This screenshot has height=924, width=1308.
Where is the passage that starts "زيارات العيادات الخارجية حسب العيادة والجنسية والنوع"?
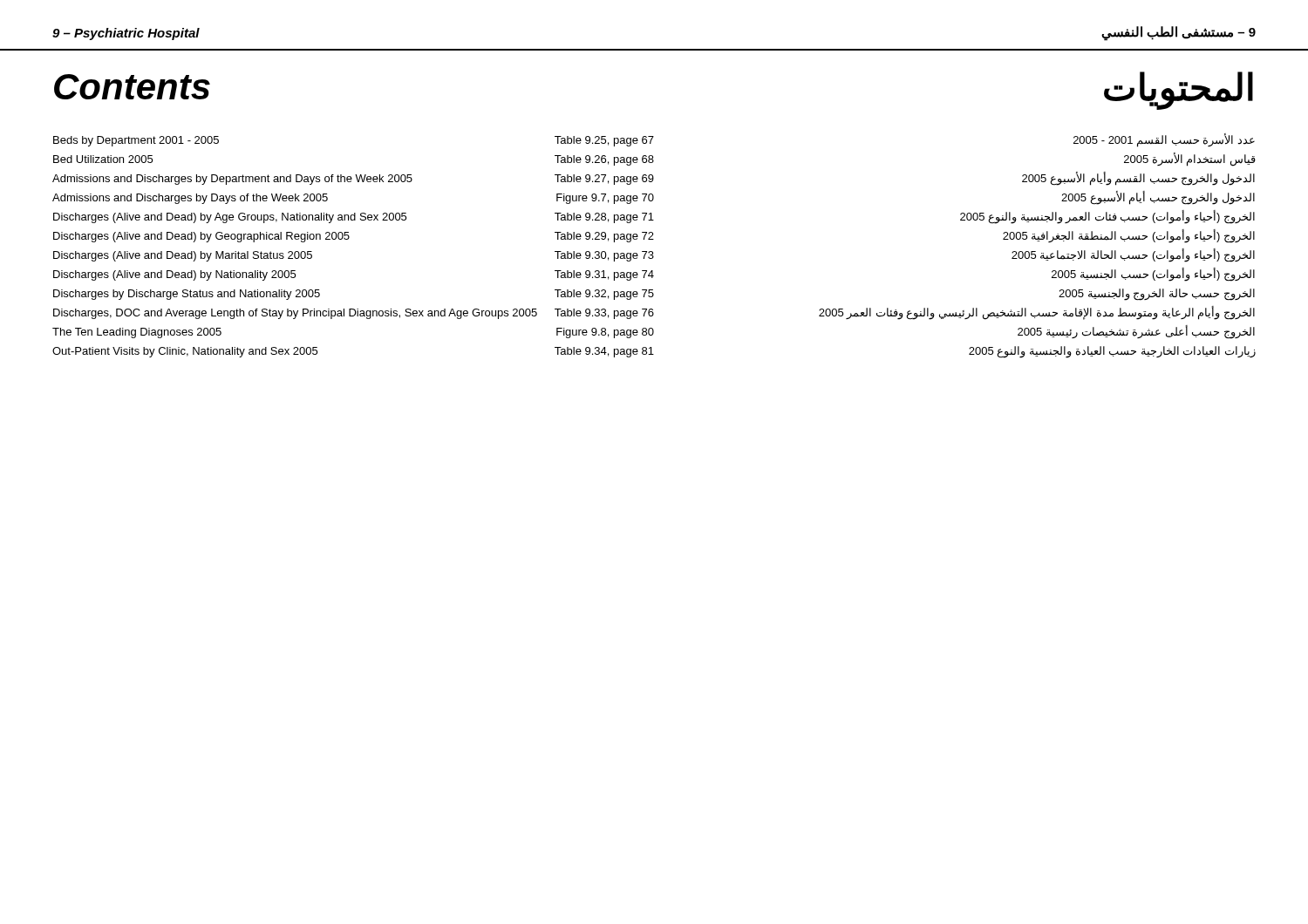(1112, 351)
